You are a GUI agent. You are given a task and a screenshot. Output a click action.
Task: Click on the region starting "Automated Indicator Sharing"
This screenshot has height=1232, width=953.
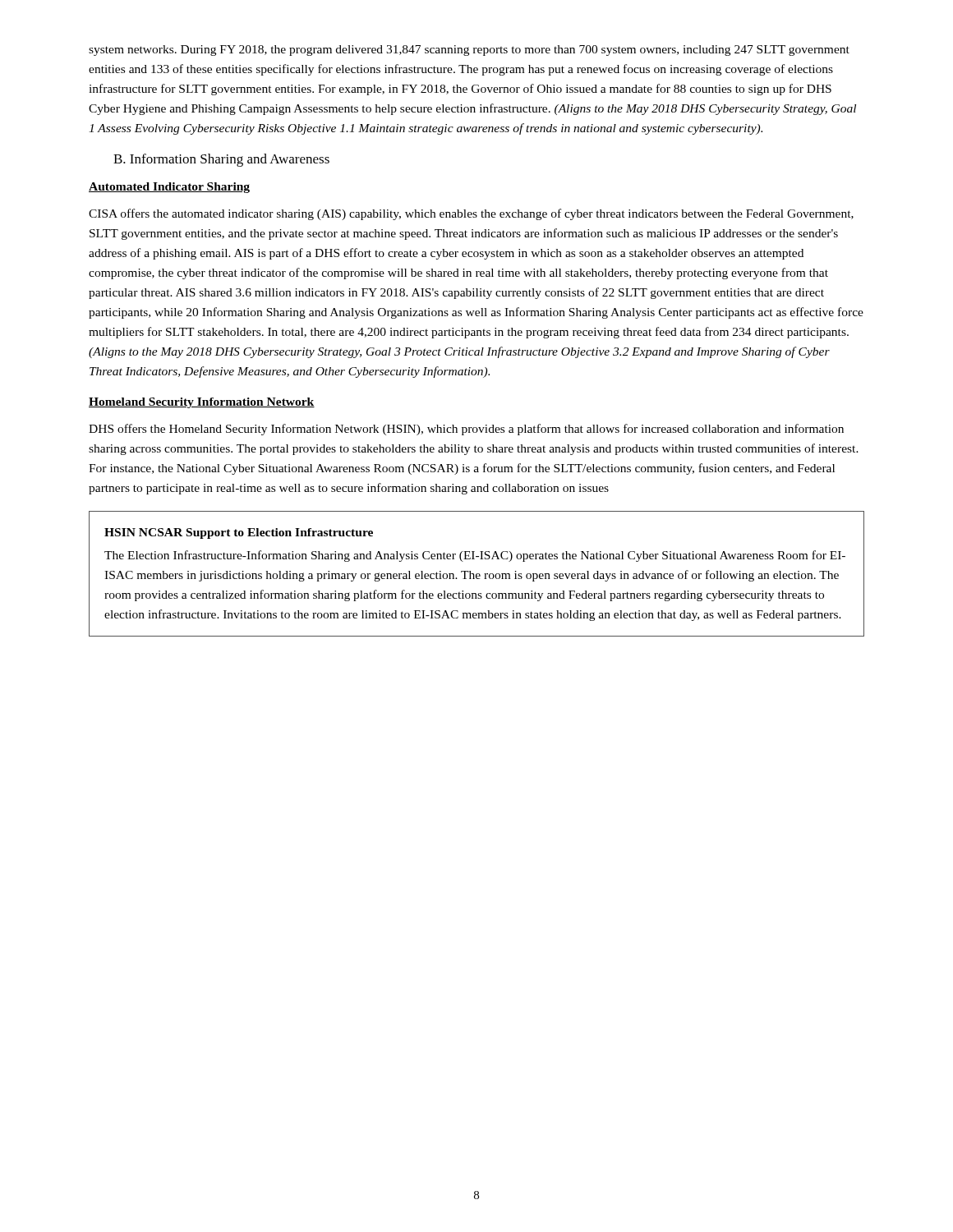pyautogui.click(x=169, y=186)
